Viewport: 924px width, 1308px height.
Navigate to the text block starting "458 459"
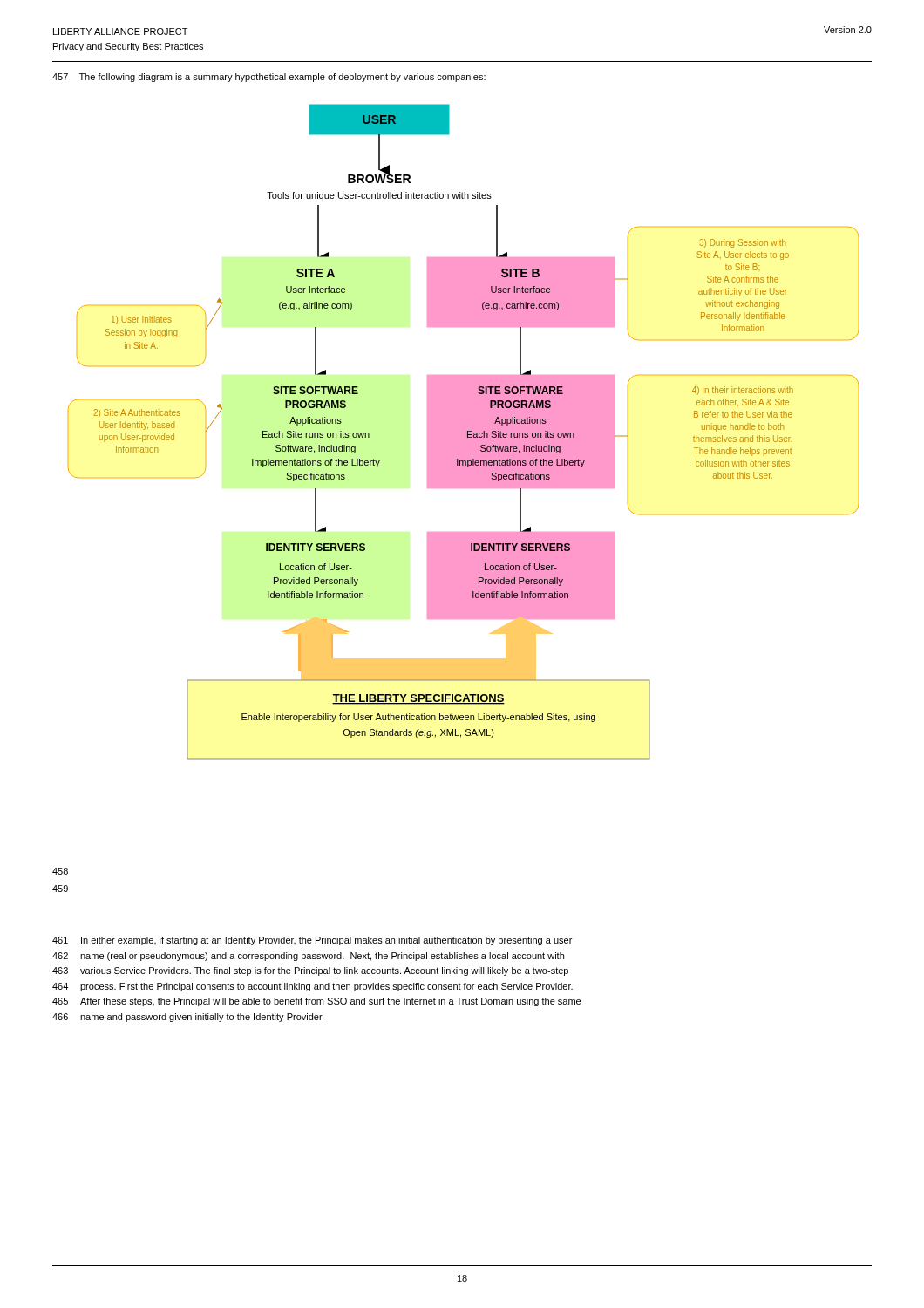pos(60,880)
